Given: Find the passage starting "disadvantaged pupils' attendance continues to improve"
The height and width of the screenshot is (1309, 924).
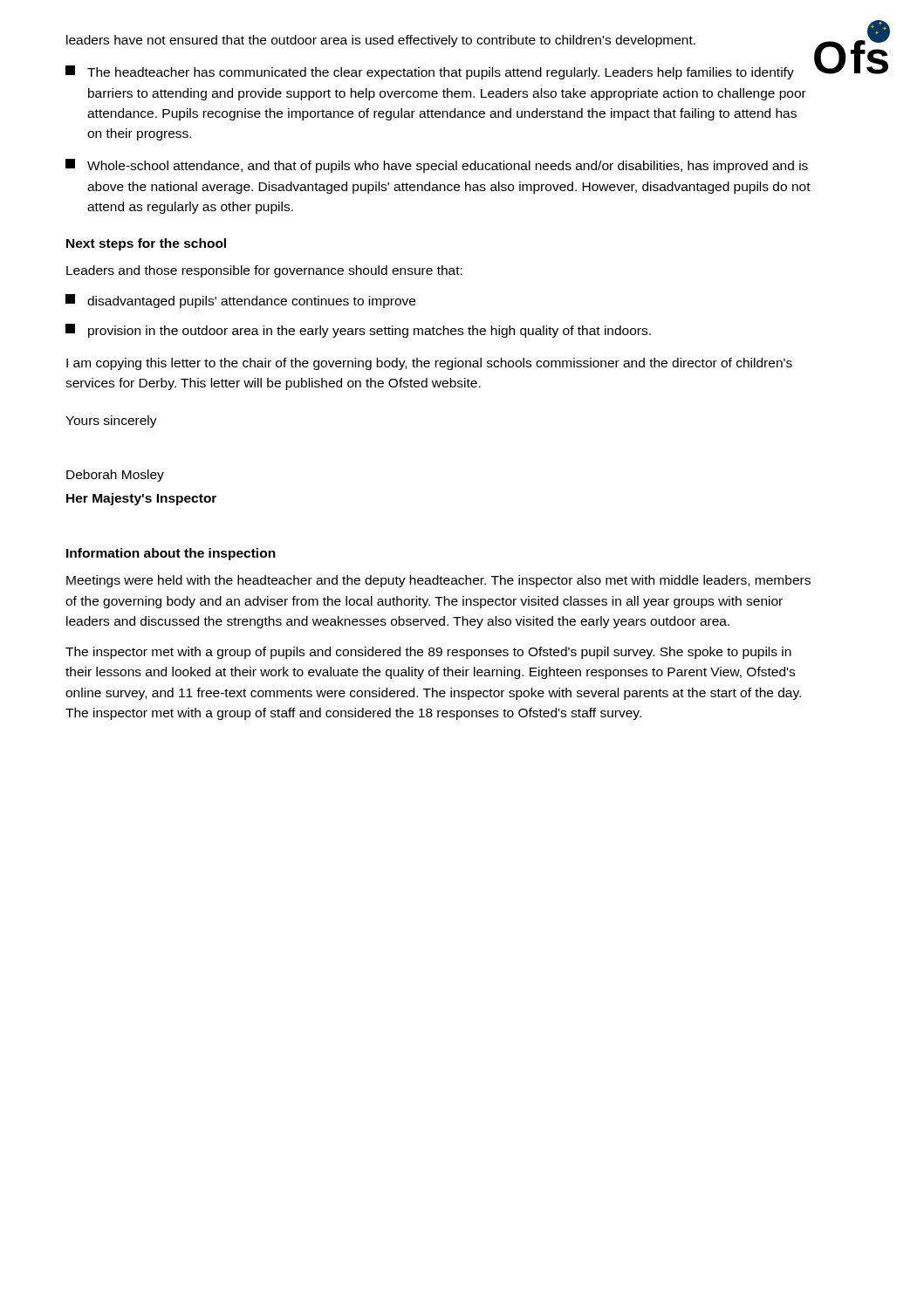Looking at the screenshot, I should coord(241,301).
